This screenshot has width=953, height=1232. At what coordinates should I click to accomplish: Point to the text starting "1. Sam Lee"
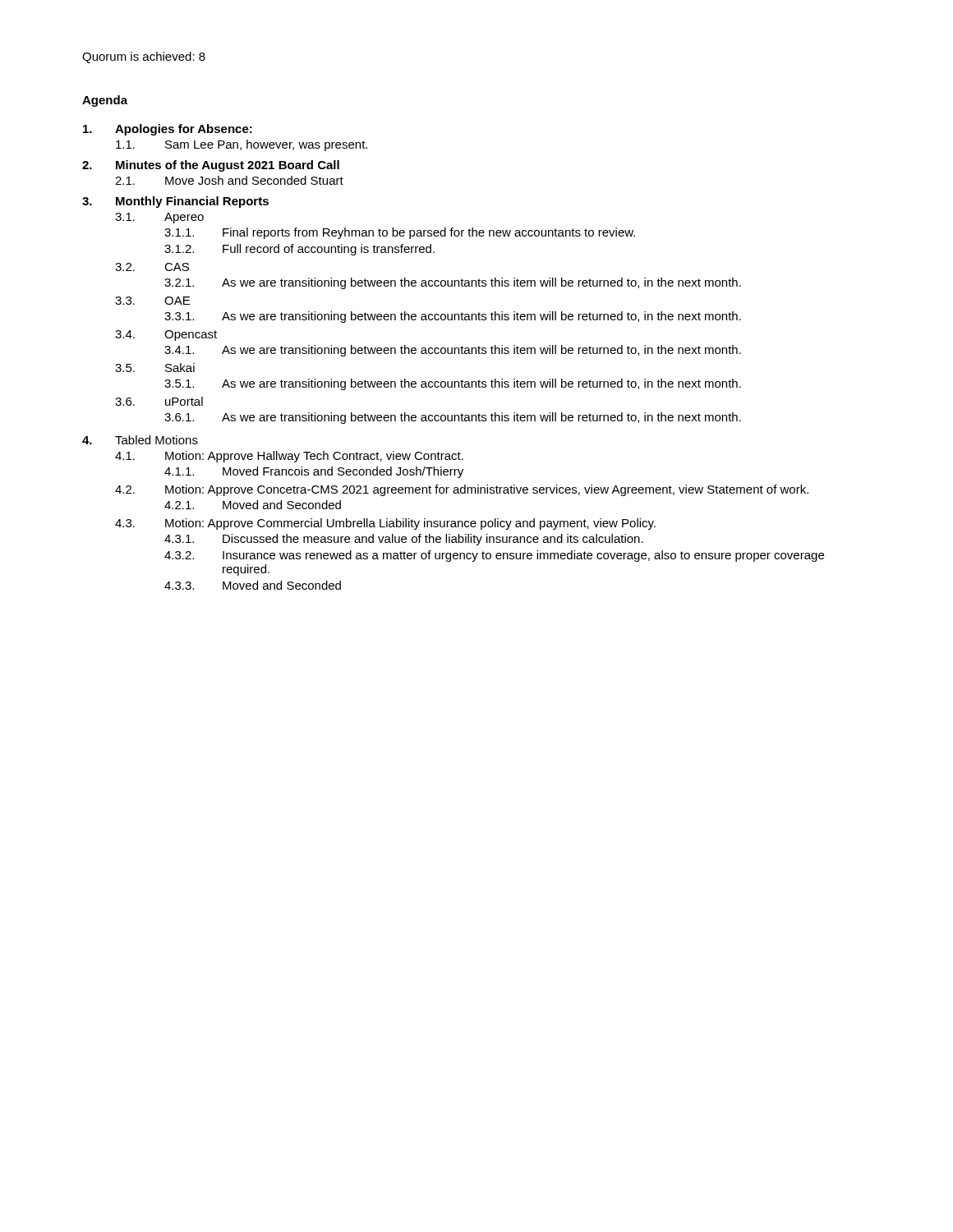(242, 145)
